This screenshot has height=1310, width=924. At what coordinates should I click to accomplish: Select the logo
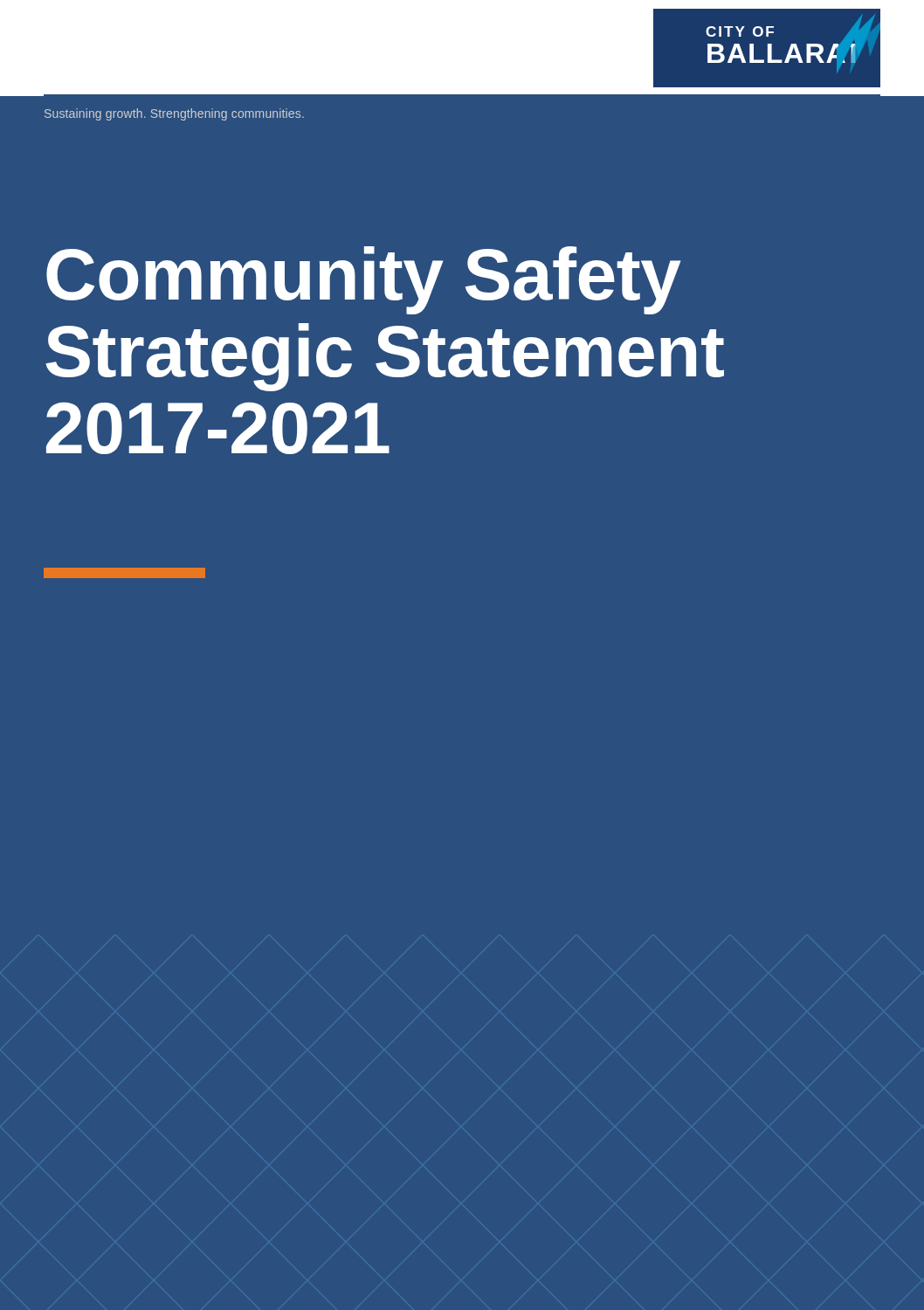767,48
